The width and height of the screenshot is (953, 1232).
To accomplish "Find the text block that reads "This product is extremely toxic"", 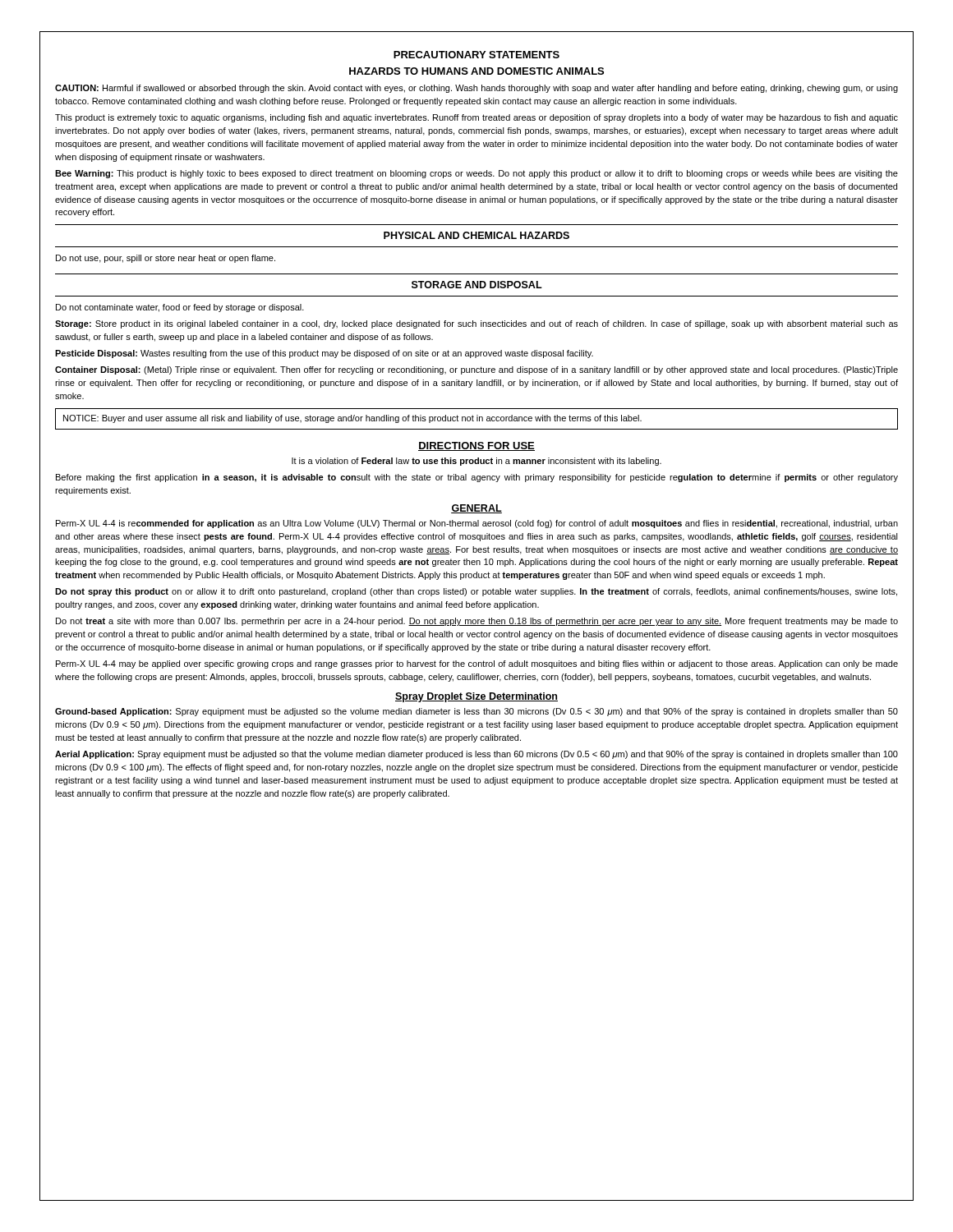I will click(x=476, y=137).
